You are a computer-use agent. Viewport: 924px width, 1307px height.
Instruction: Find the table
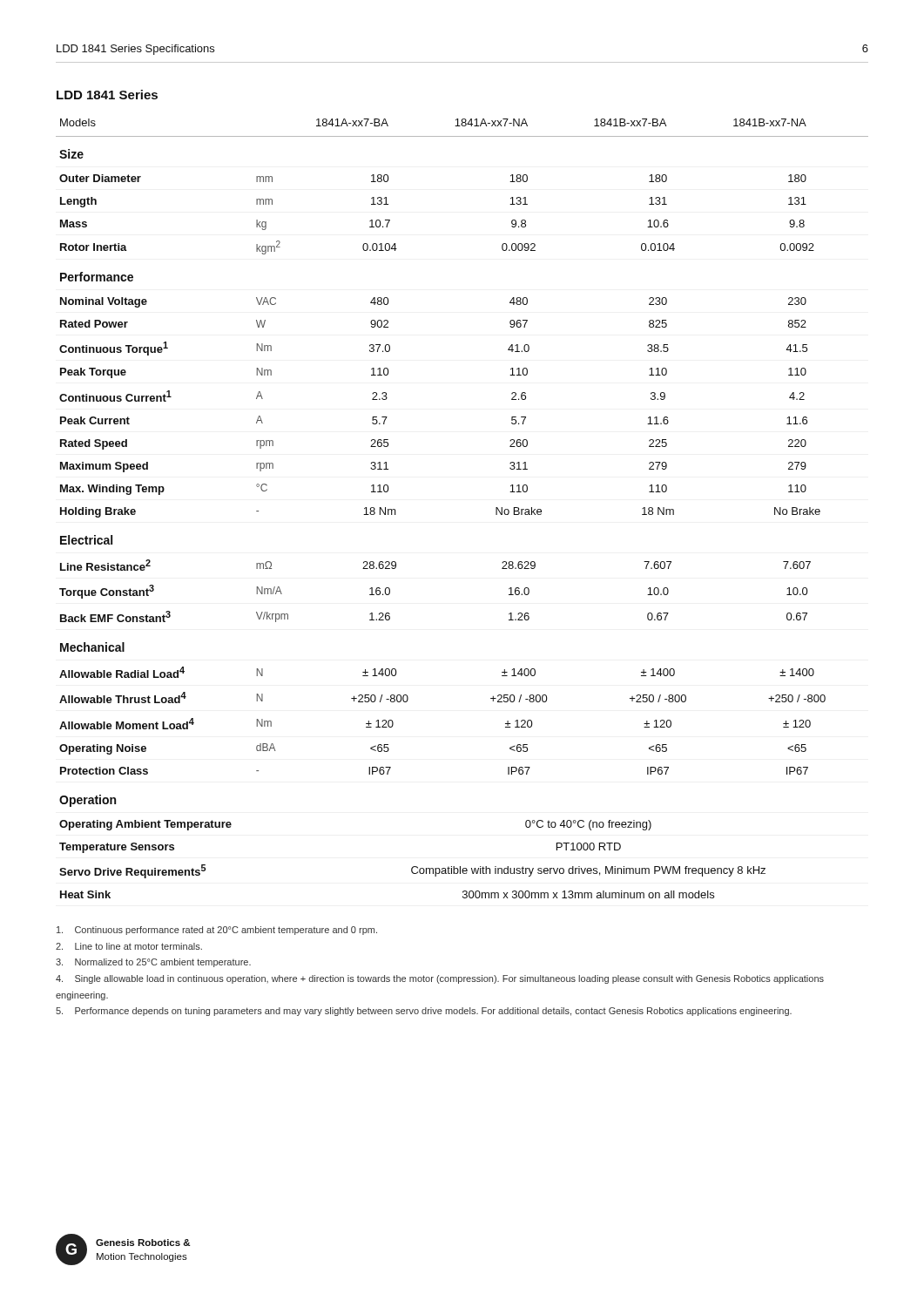(x=462, y=508)
